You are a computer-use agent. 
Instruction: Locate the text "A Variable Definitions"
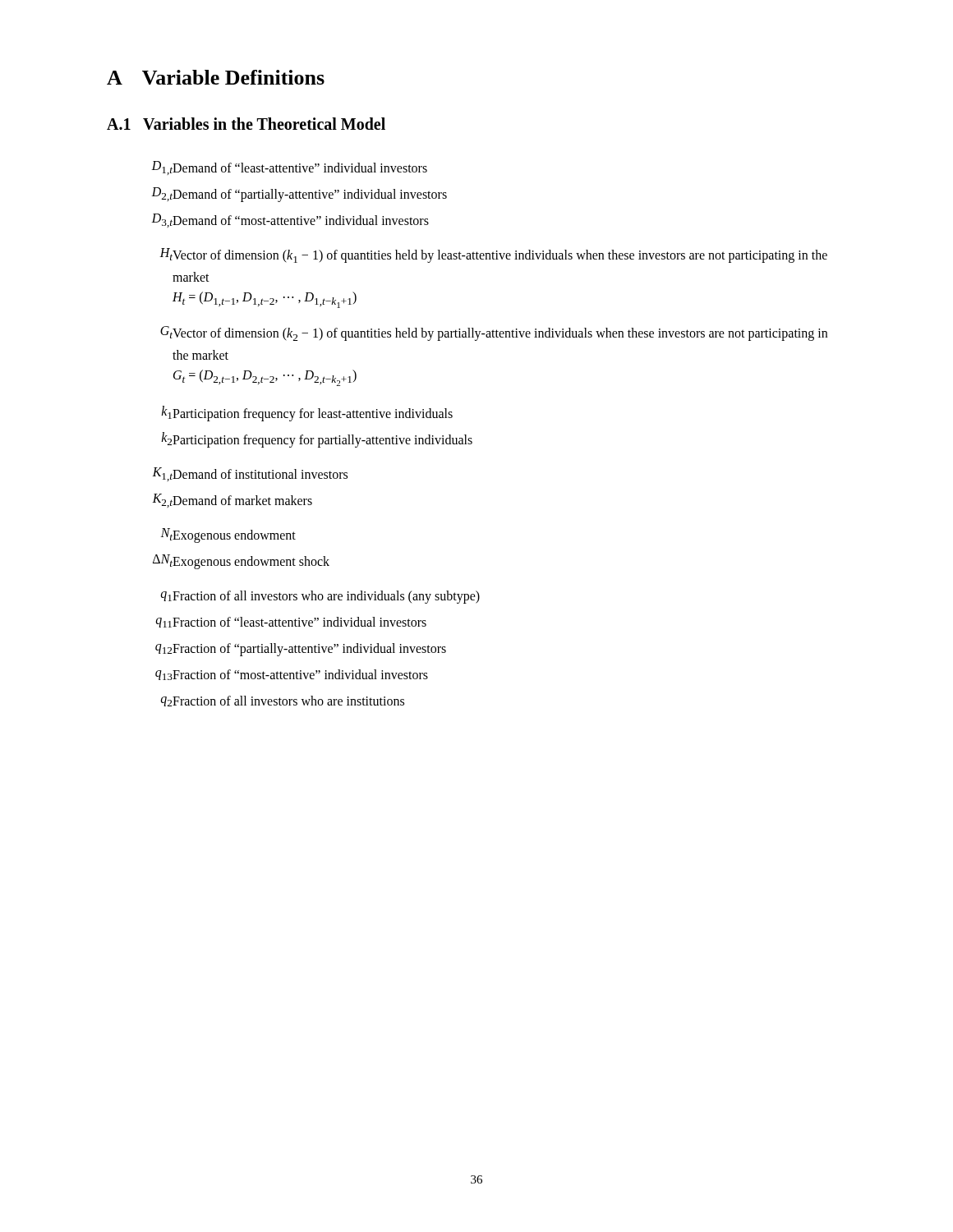(216, 77)
